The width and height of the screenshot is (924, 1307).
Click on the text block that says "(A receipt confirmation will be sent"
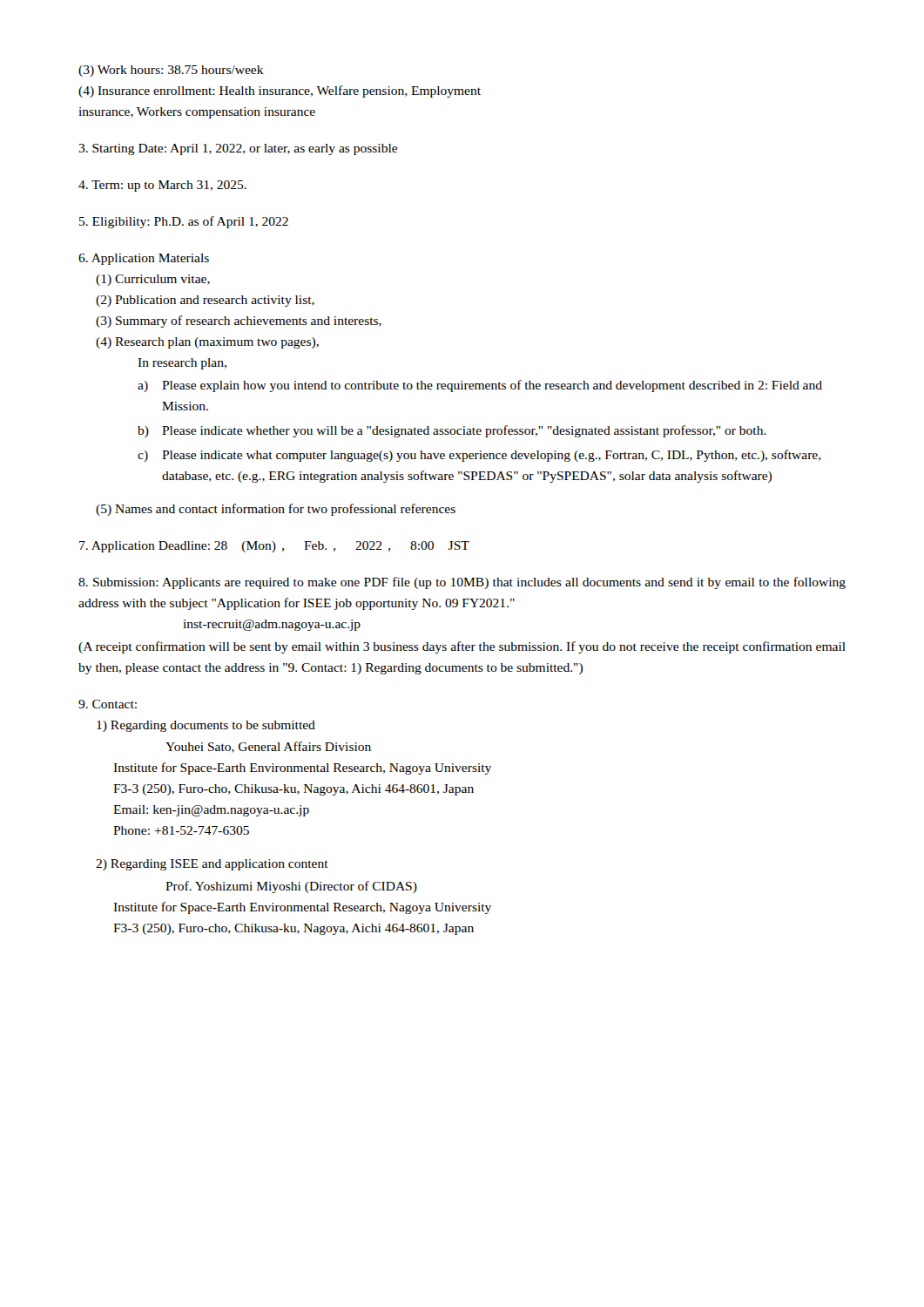click(462, 657)
